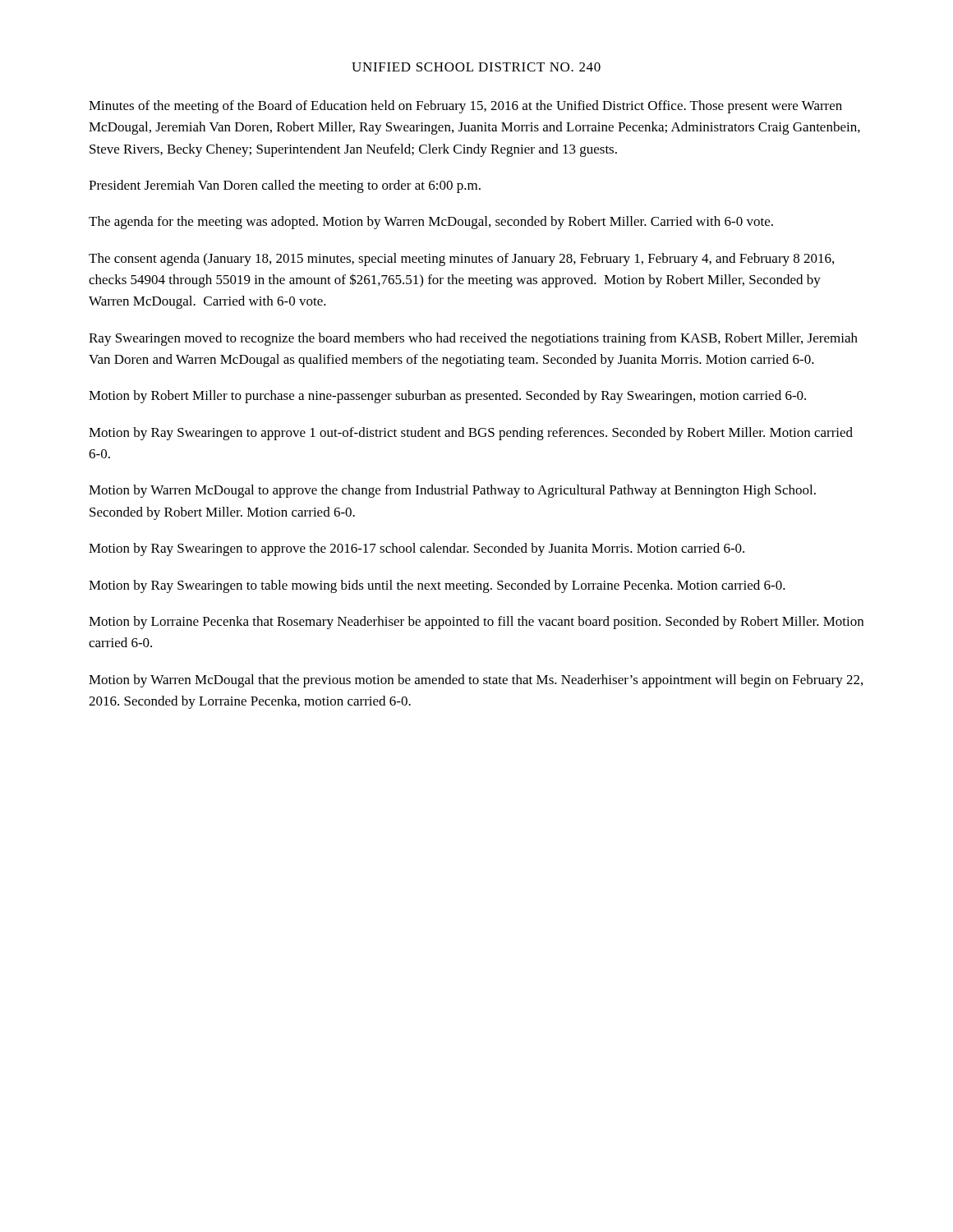Click on the text block that says "President Jeremiah Van Doren called the meeting"
This screenshot has width=953, height=1232.
click(285, 185)
